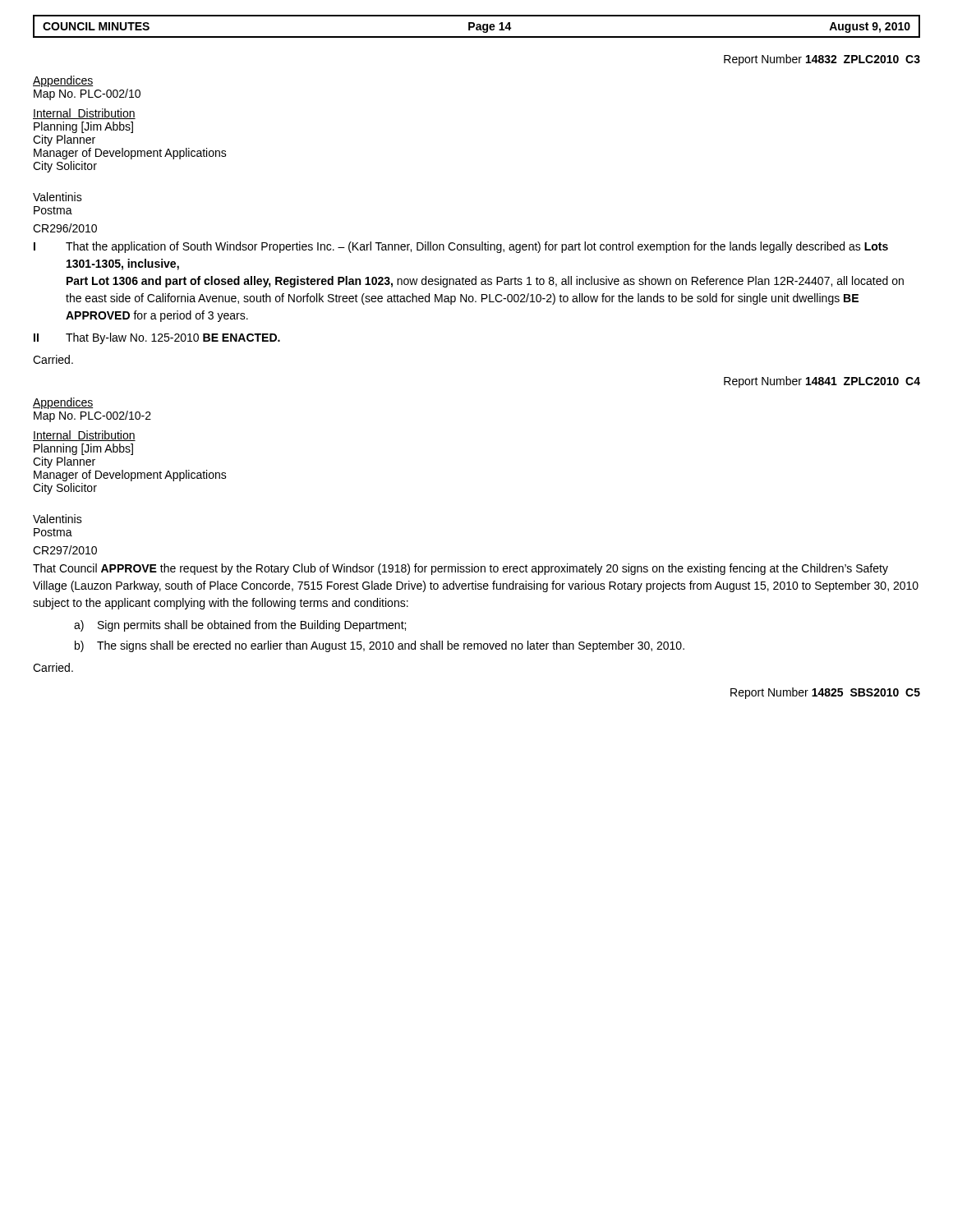Click on the text that reads "Appendices Map No. PLC-002/10-2"
The height and width of the screenshot is (1232, 953).
pos(92,409)
